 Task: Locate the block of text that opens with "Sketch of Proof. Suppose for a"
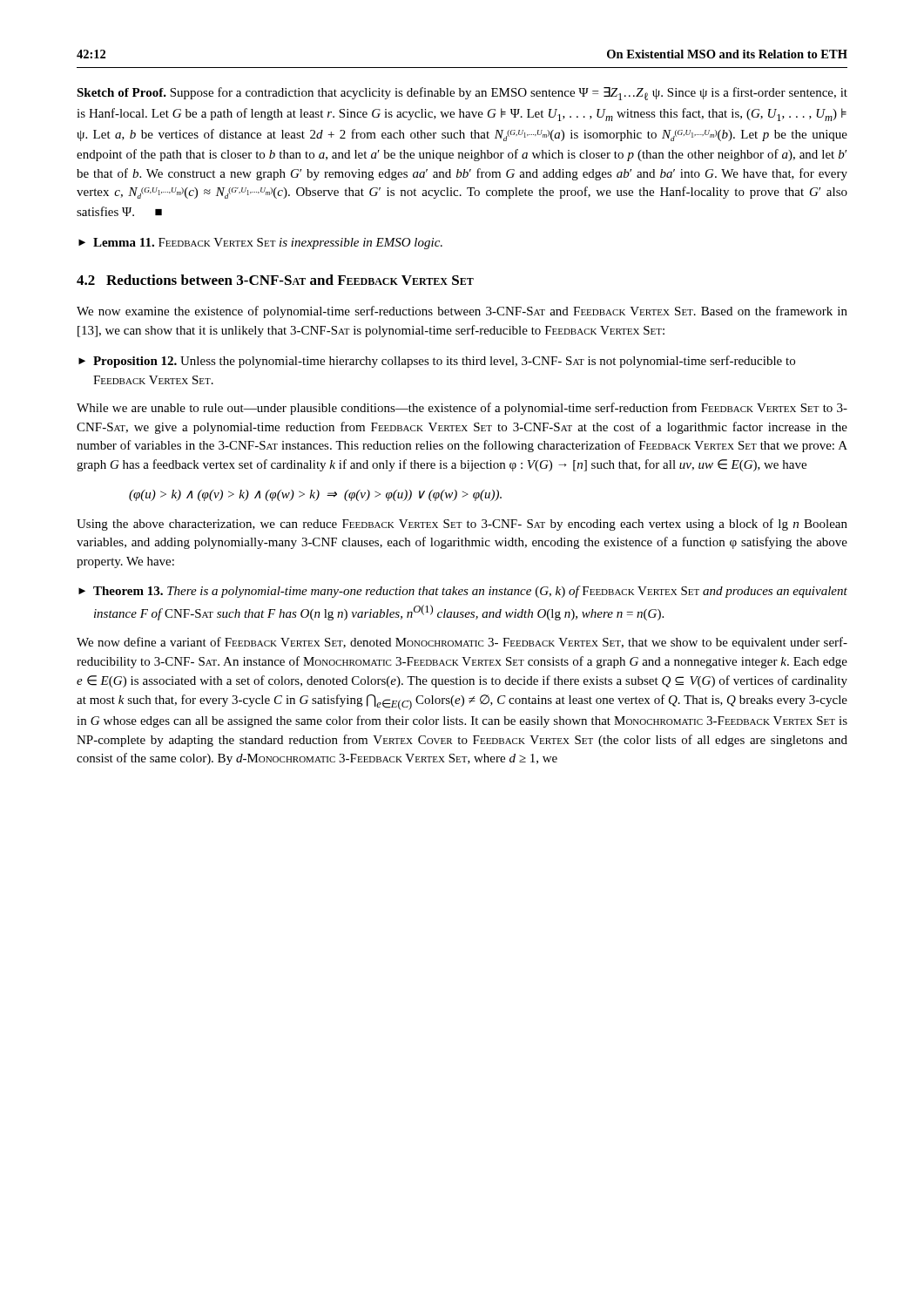point(462,153)
